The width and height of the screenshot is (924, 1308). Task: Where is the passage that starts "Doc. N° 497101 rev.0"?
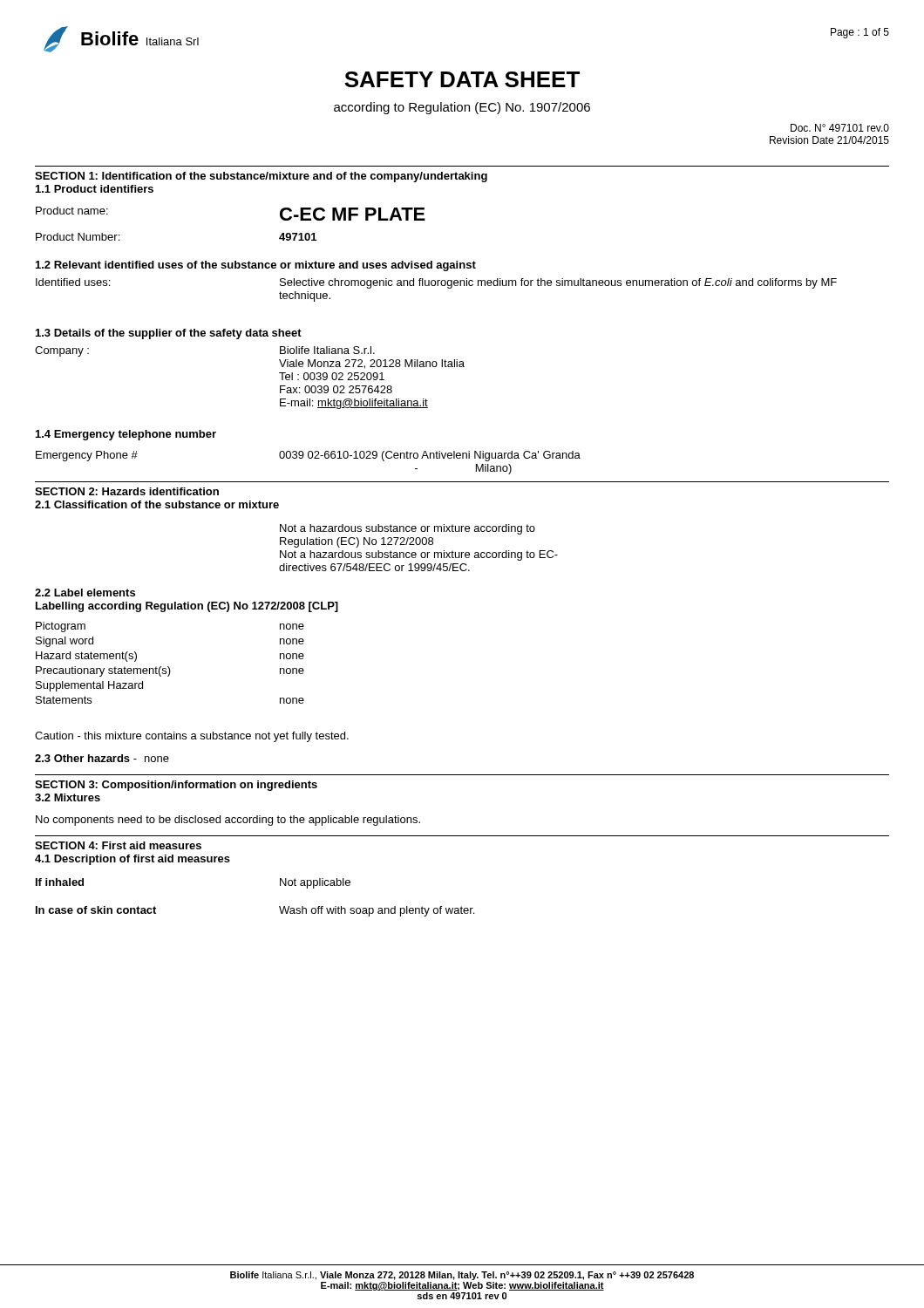829,134
